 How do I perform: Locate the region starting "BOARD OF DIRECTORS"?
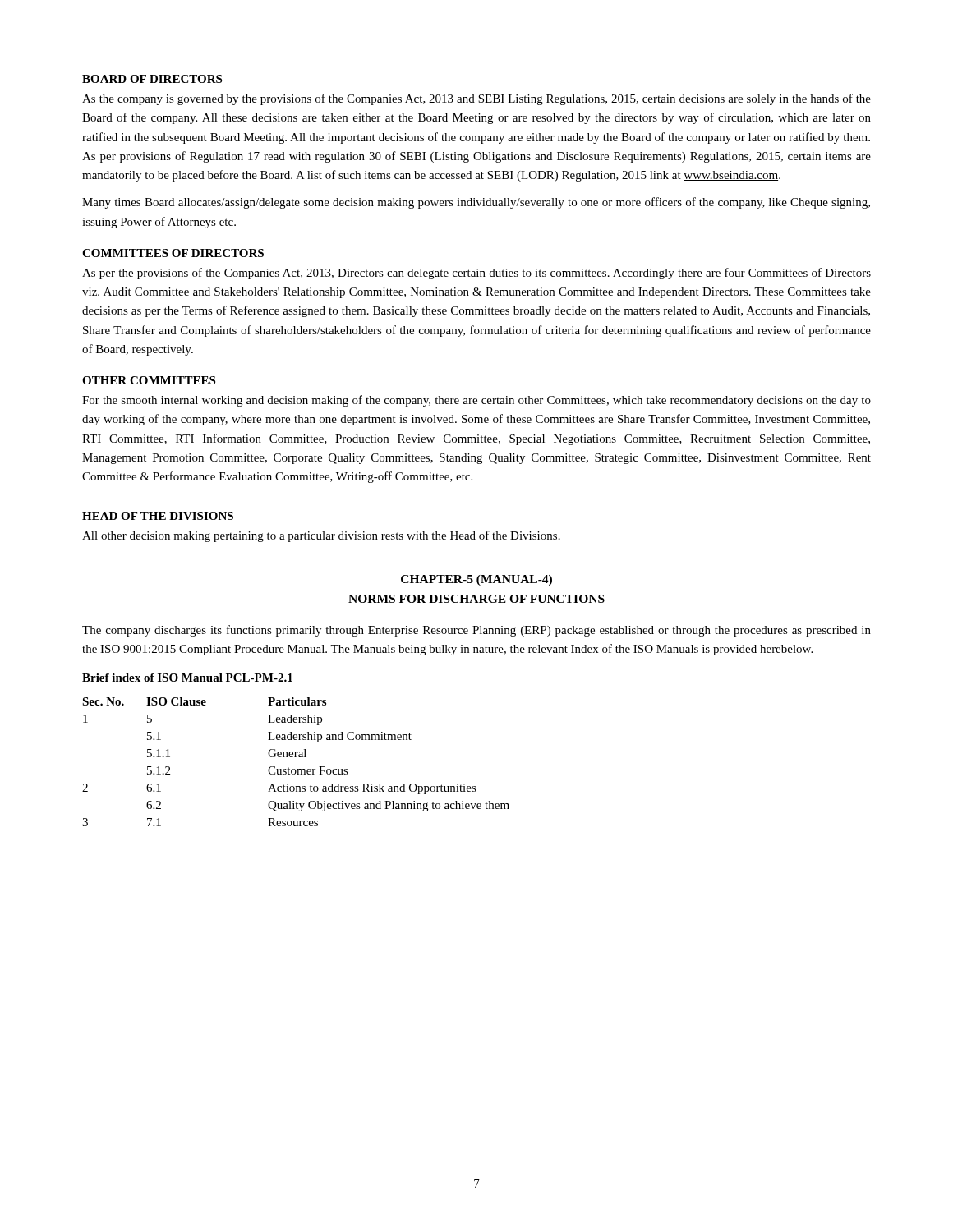click(x=152, y=79)
